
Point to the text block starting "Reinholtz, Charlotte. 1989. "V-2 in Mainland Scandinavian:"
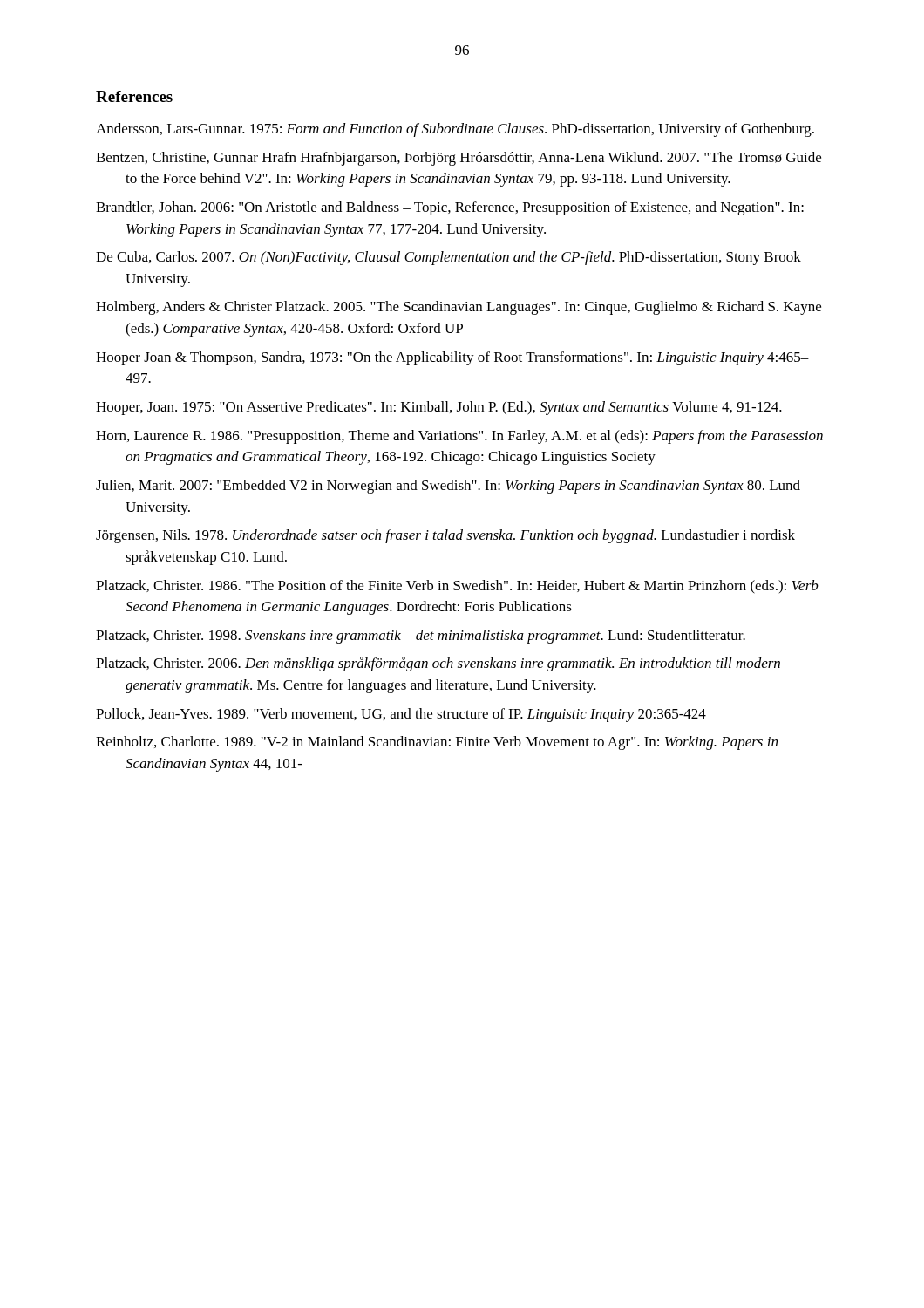[437, 753]
